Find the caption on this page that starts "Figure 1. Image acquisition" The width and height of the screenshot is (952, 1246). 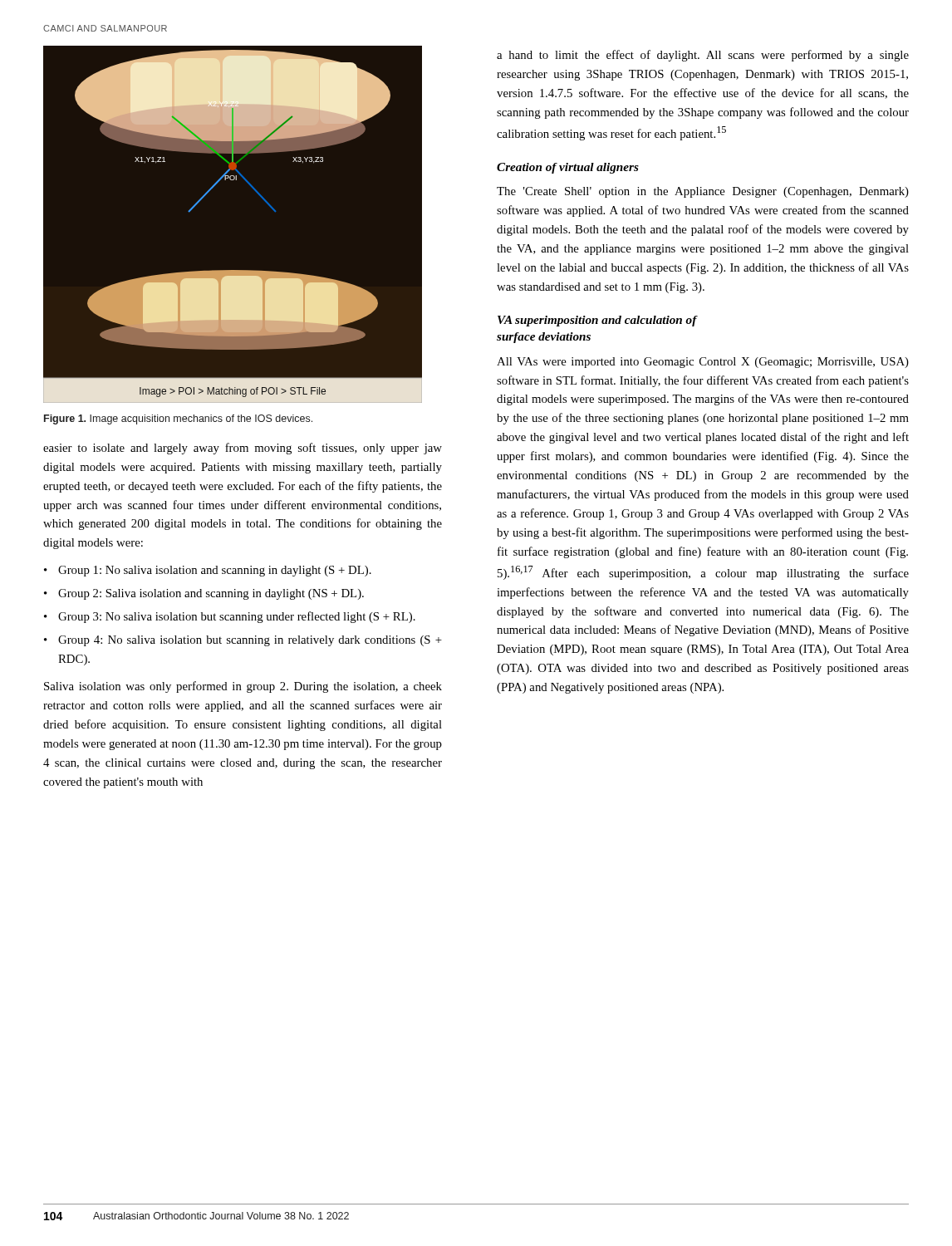coord(178,419)
